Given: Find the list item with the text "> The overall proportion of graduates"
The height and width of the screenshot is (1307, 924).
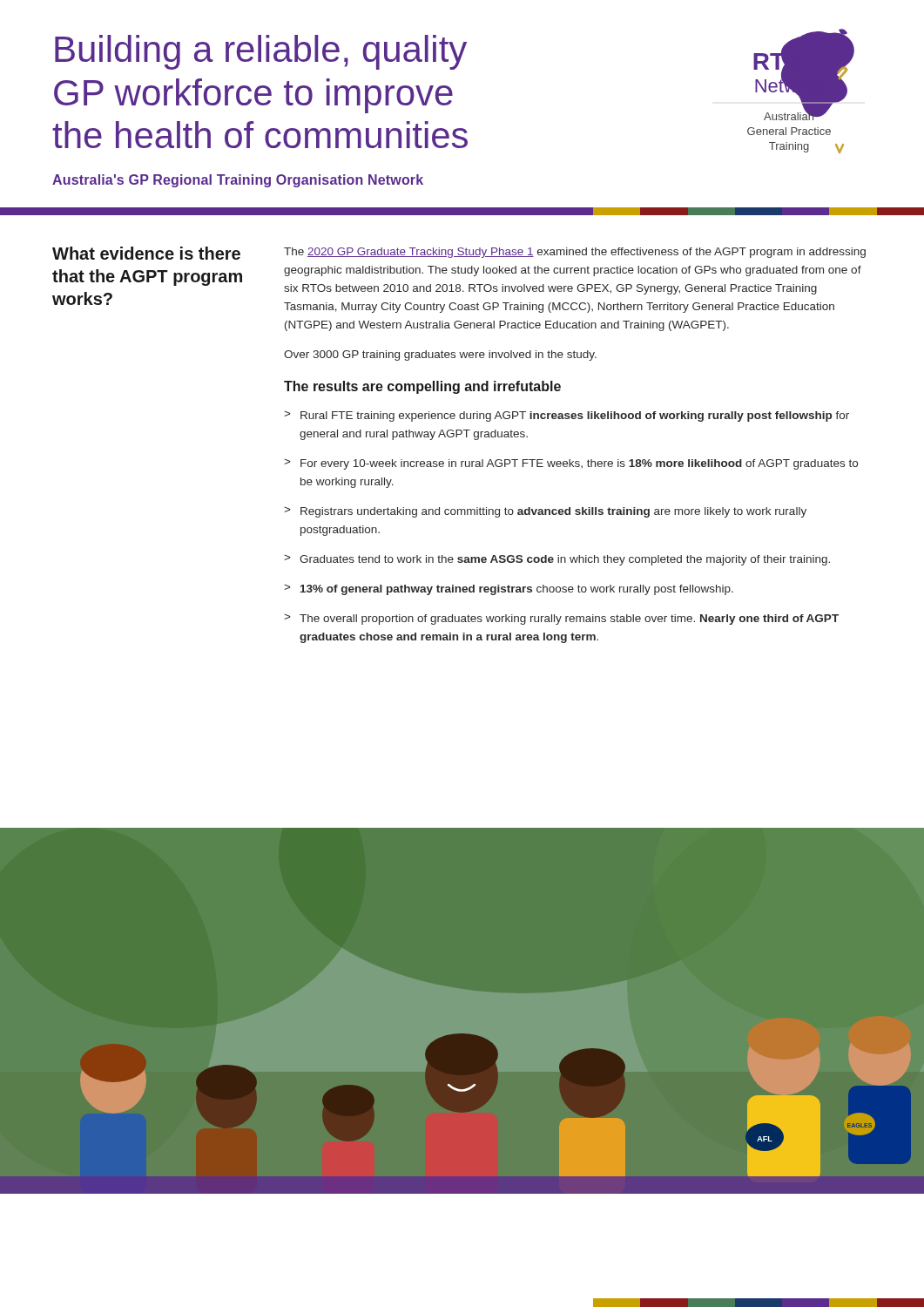Looking at the screenshot, I should tap(578, 628).
